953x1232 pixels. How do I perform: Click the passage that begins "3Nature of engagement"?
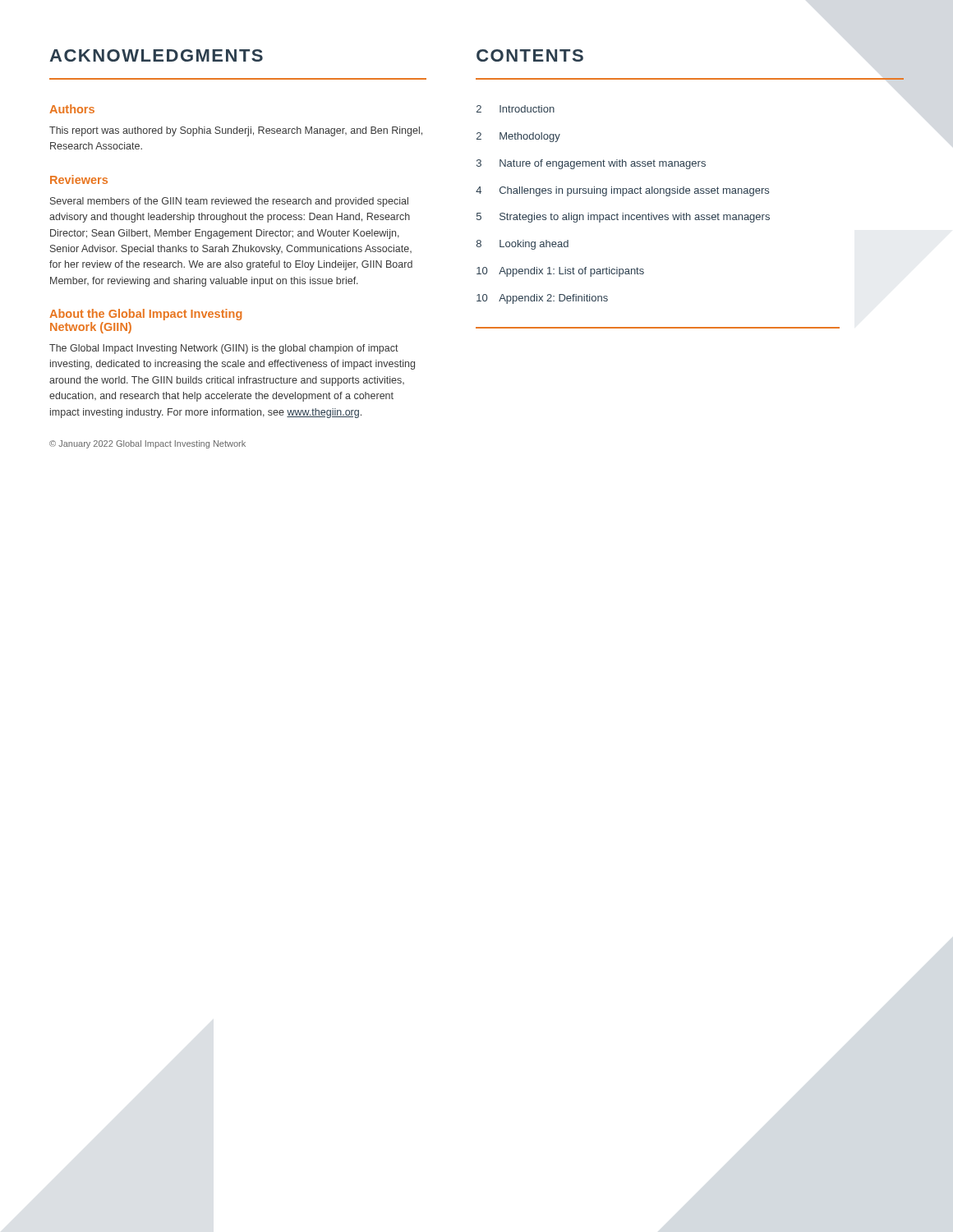click(690, 164)
